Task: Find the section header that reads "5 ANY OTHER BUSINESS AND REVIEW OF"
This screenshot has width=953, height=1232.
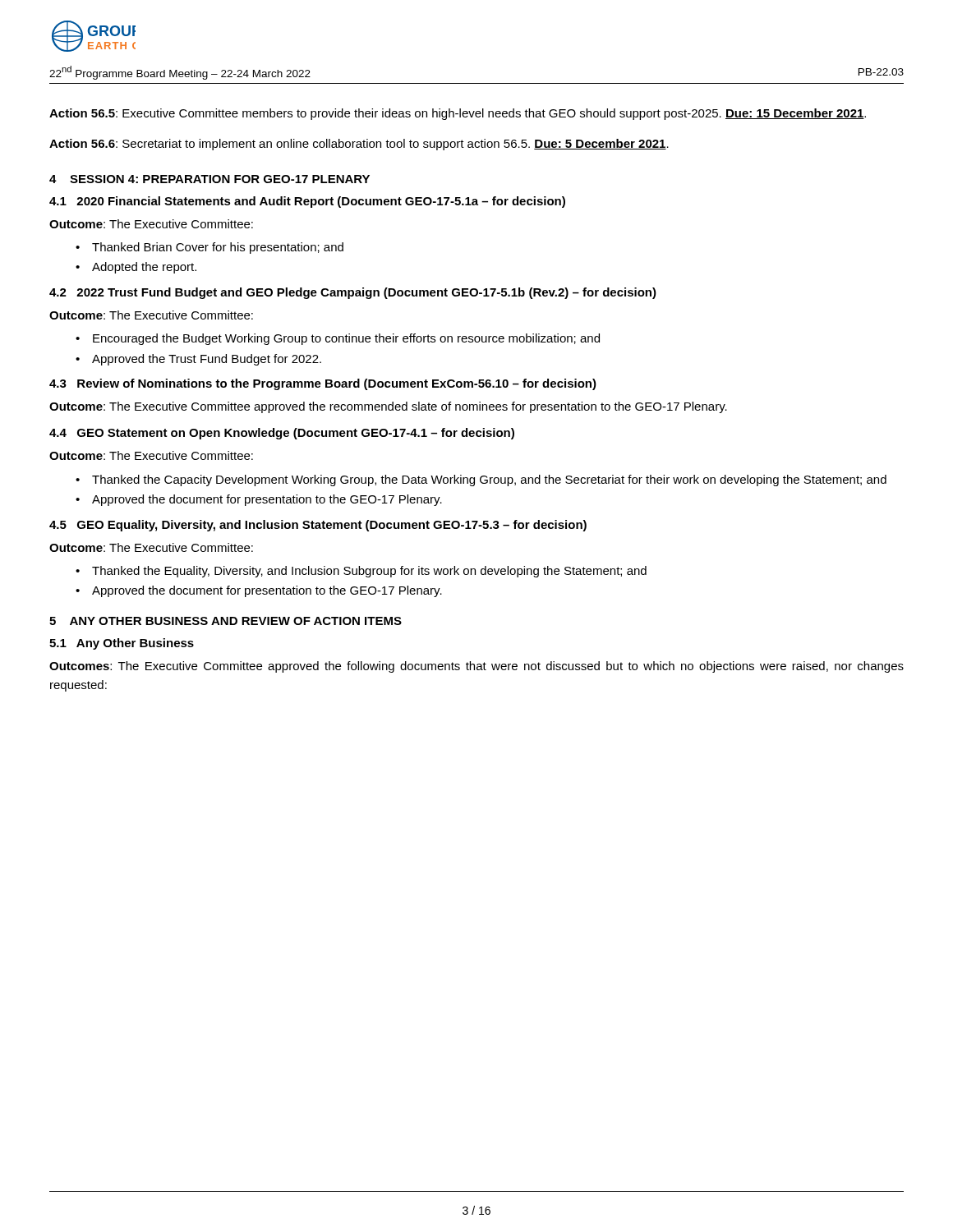Action: coord(225,620)
